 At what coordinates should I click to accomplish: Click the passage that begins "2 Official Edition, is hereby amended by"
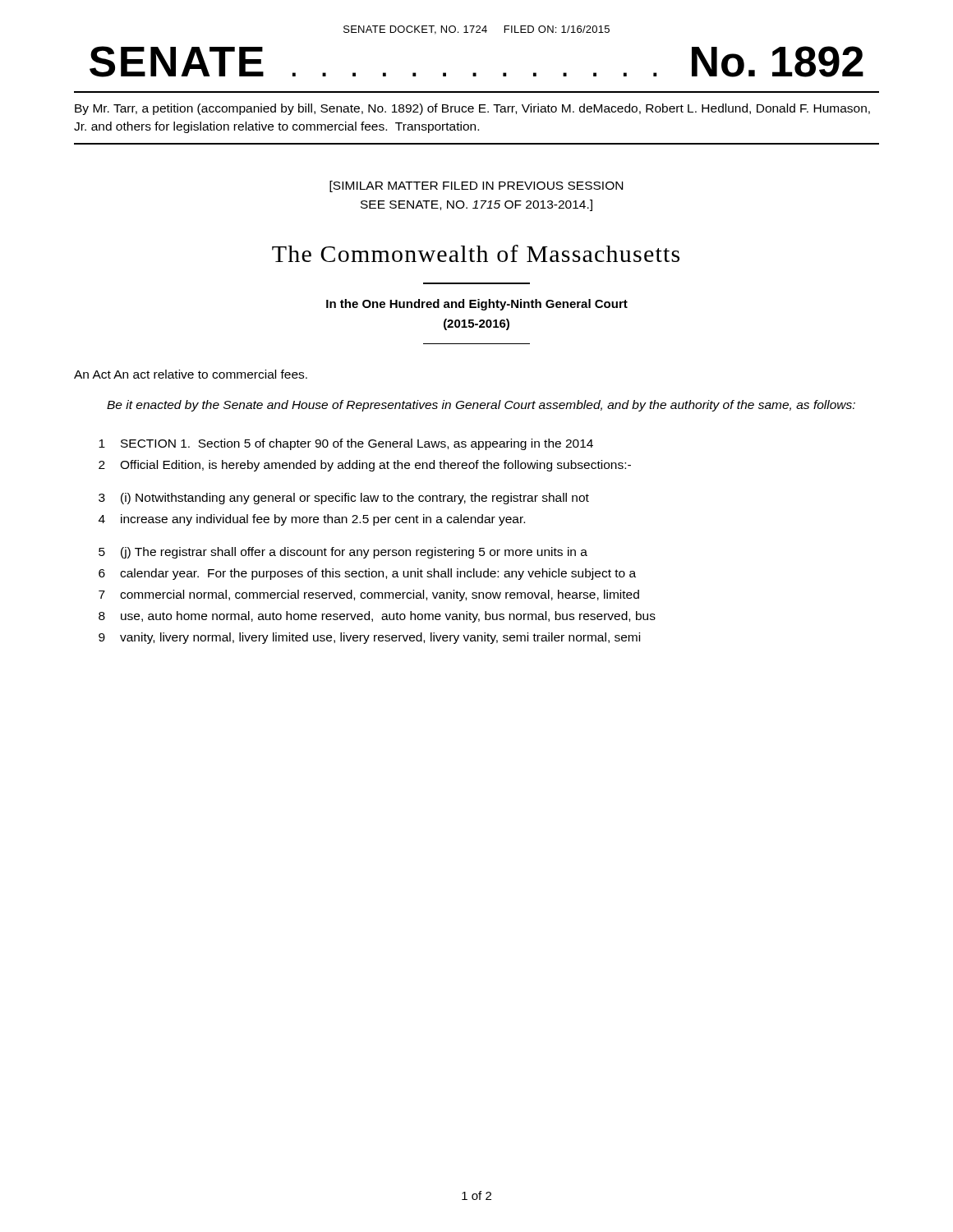click(476, 465)
